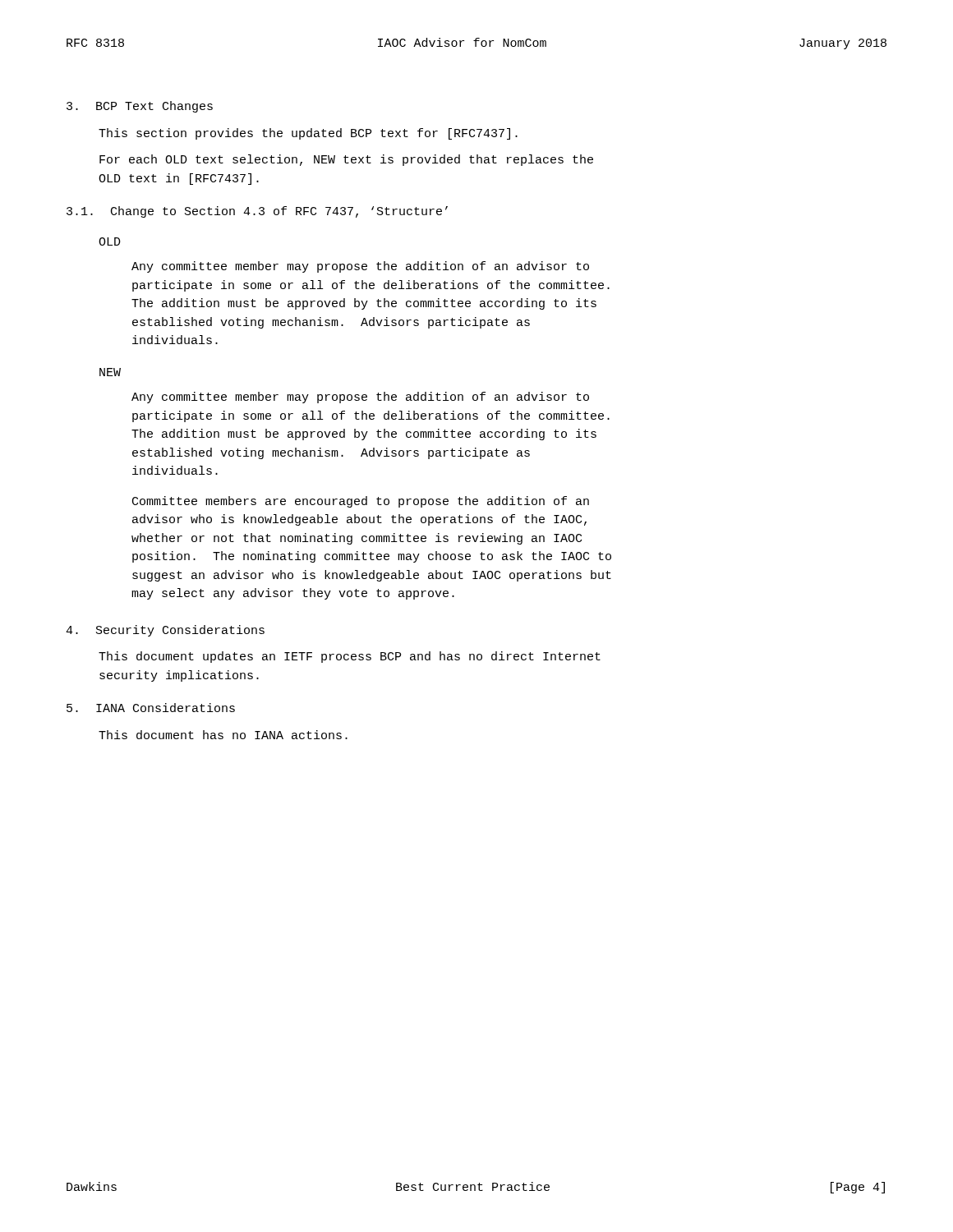The width and height of the screenshot is (953, 1232).
Task: Click on the section header that reads "3.1. Change to Section 4.3 of RFC"
Action: pos(258,212)
